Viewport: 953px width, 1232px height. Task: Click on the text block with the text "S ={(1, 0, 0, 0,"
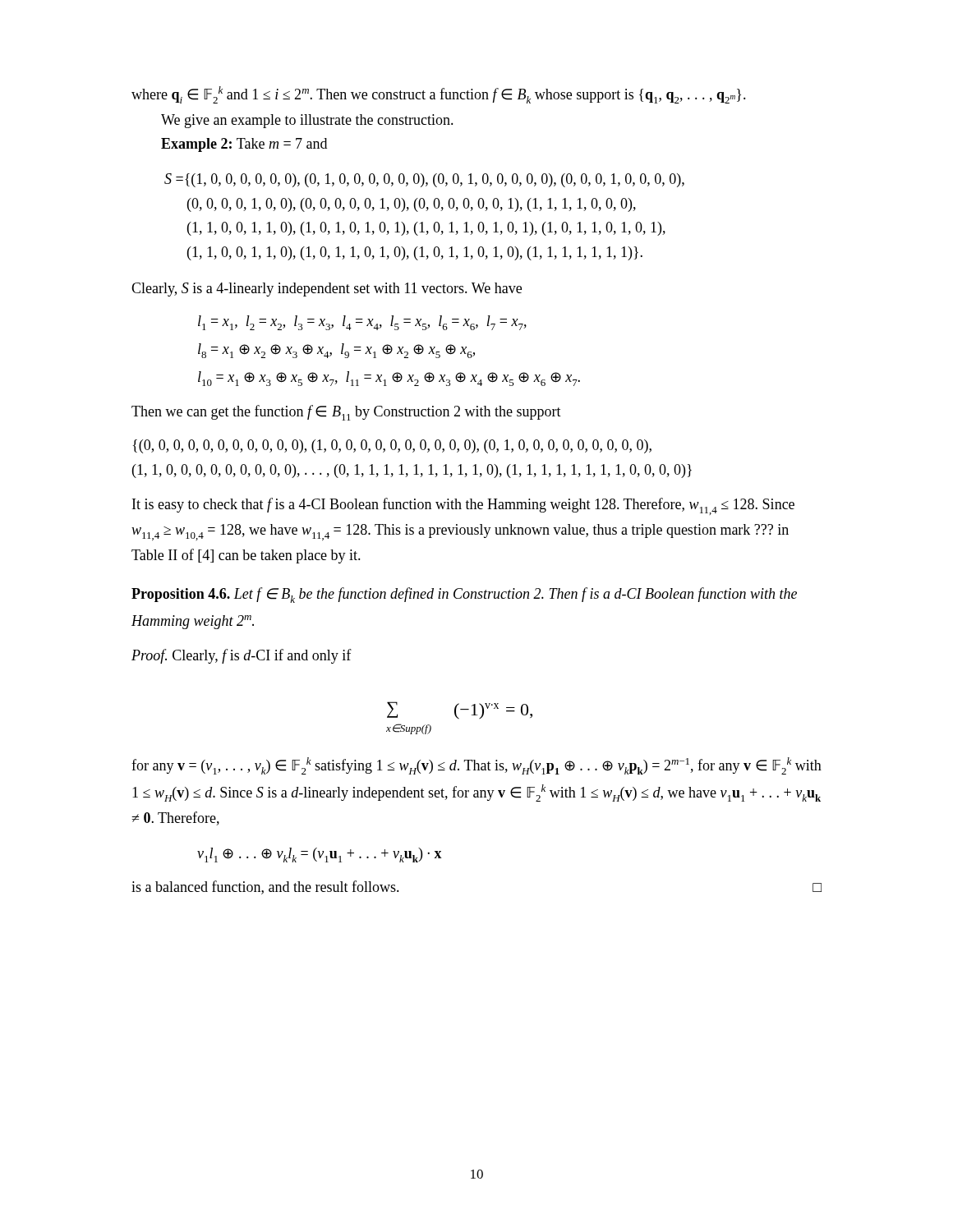tap(493, 216)
